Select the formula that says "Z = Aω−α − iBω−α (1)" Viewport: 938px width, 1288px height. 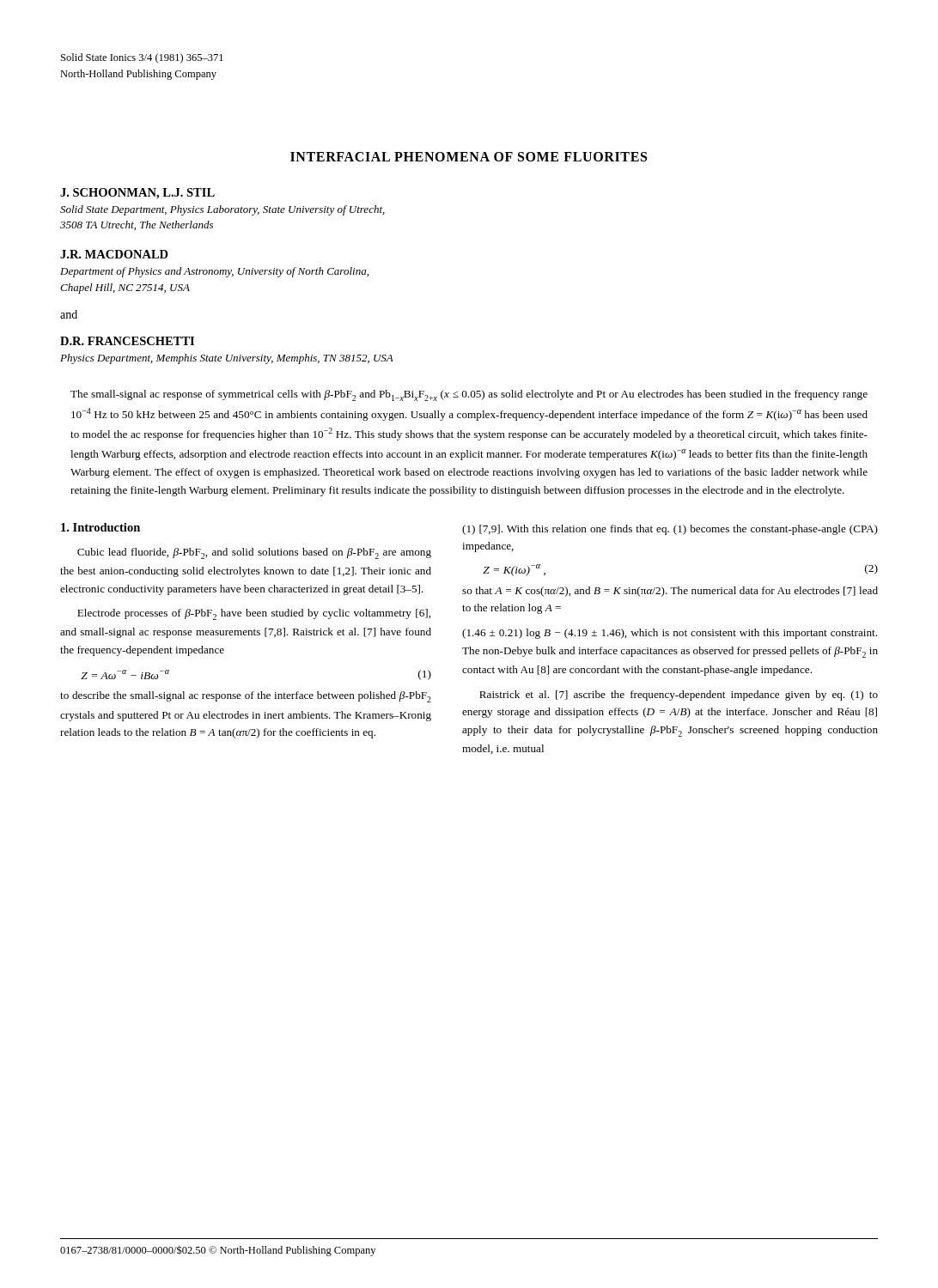pos(124,674)
